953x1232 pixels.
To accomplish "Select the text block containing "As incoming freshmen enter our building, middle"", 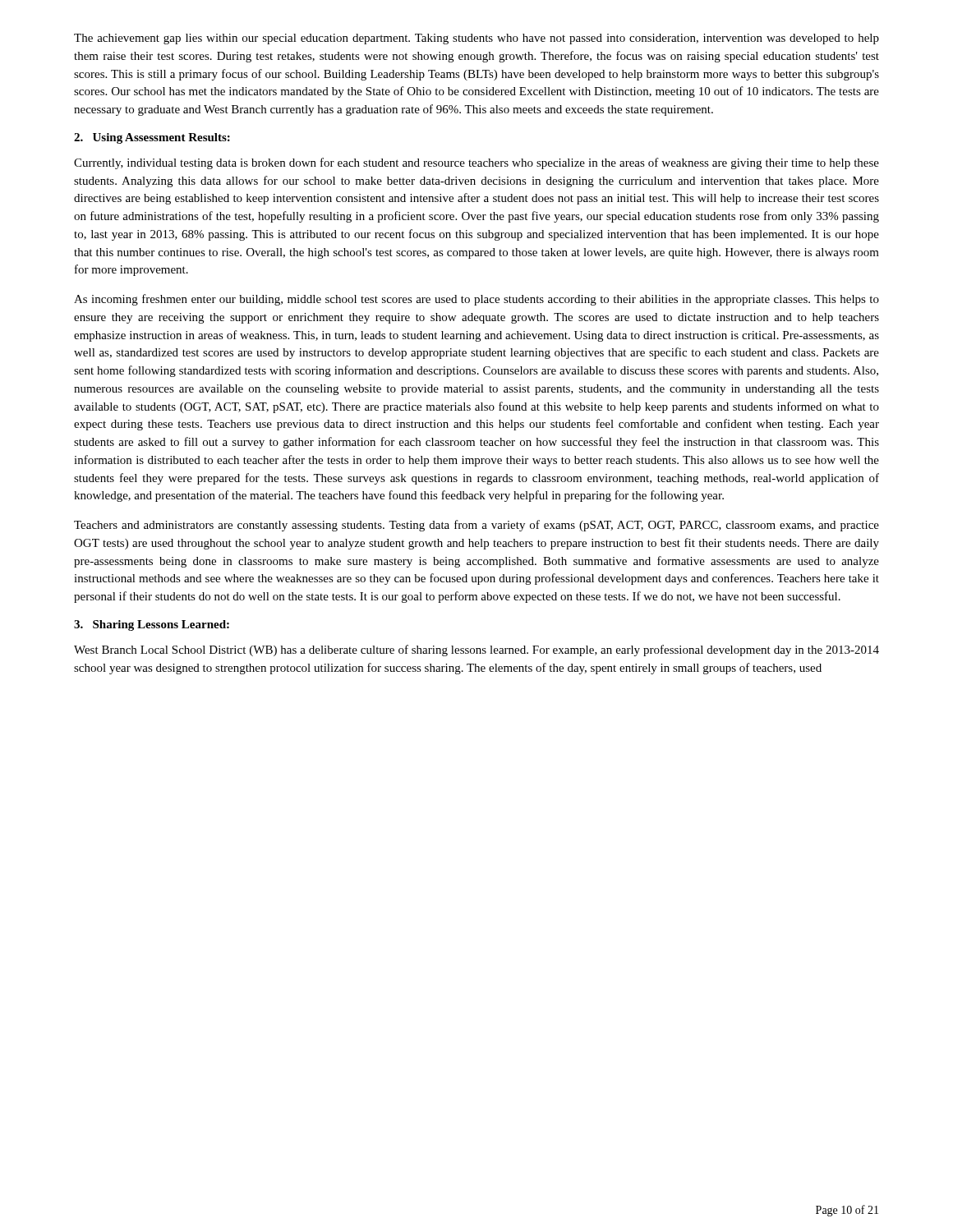I will click(x=476, y=398).
